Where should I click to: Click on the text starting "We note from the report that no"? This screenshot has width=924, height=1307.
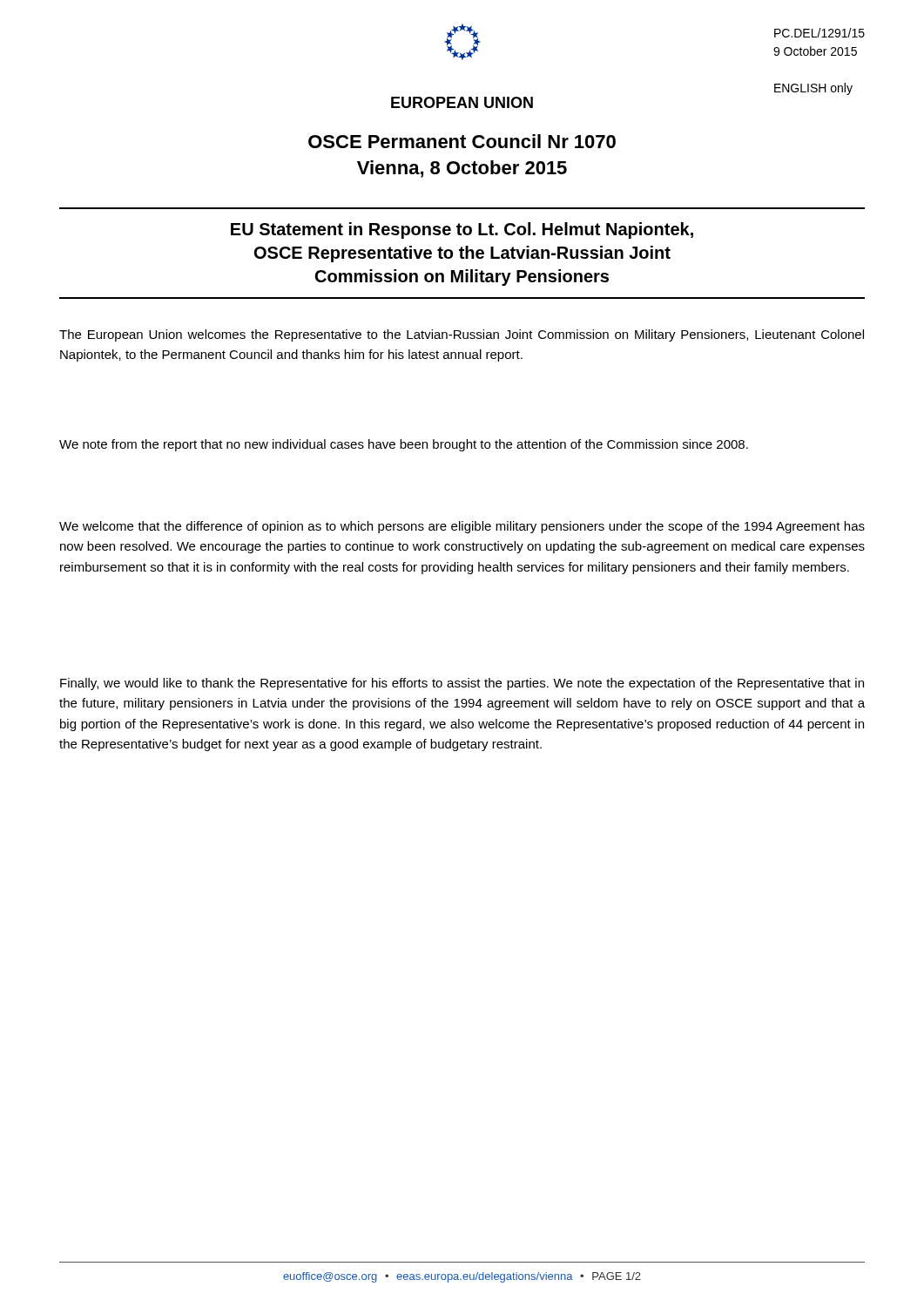(x=404, y=444)
